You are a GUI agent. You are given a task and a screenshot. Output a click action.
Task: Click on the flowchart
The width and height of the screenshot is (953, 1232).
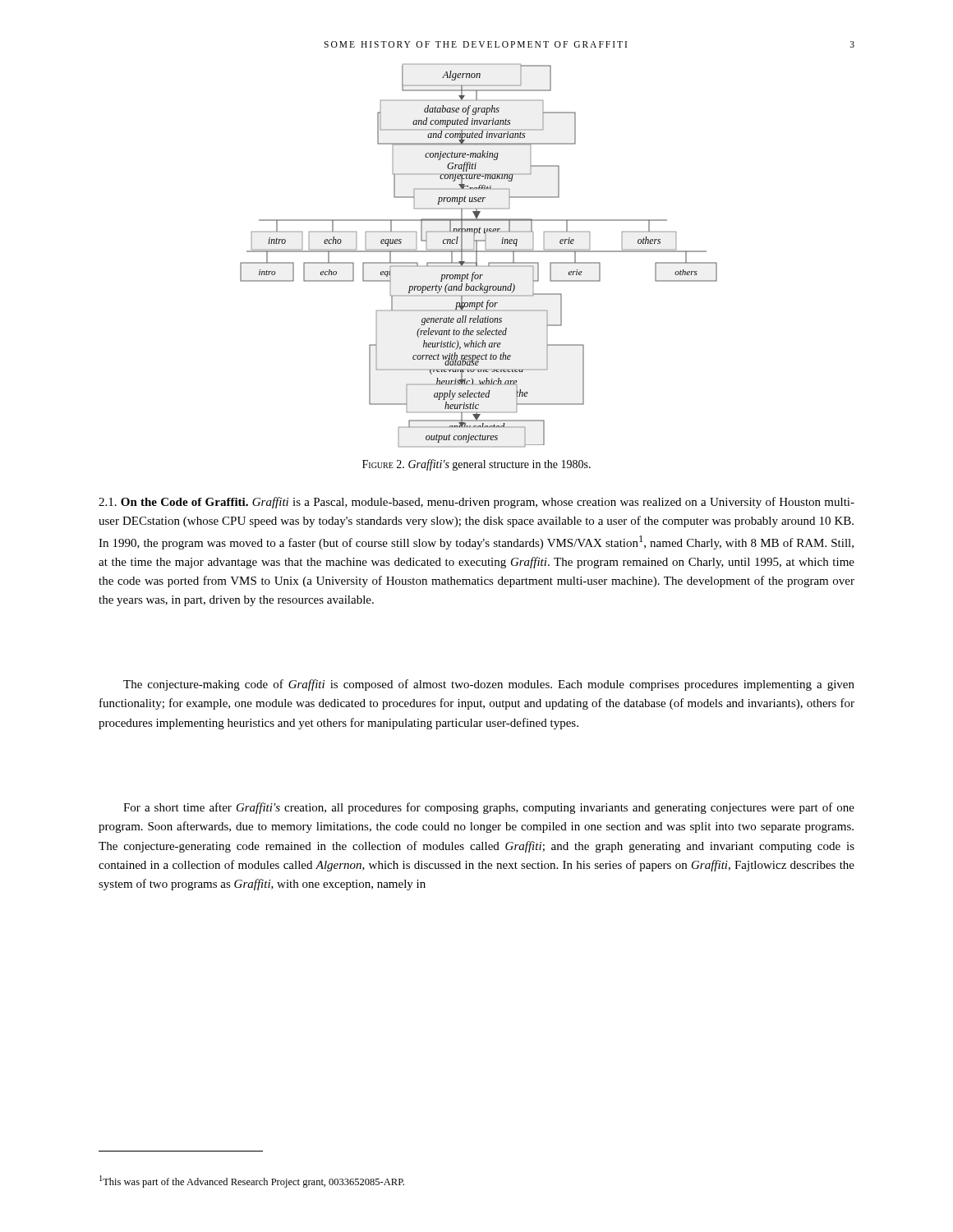[x=476, y=255]
